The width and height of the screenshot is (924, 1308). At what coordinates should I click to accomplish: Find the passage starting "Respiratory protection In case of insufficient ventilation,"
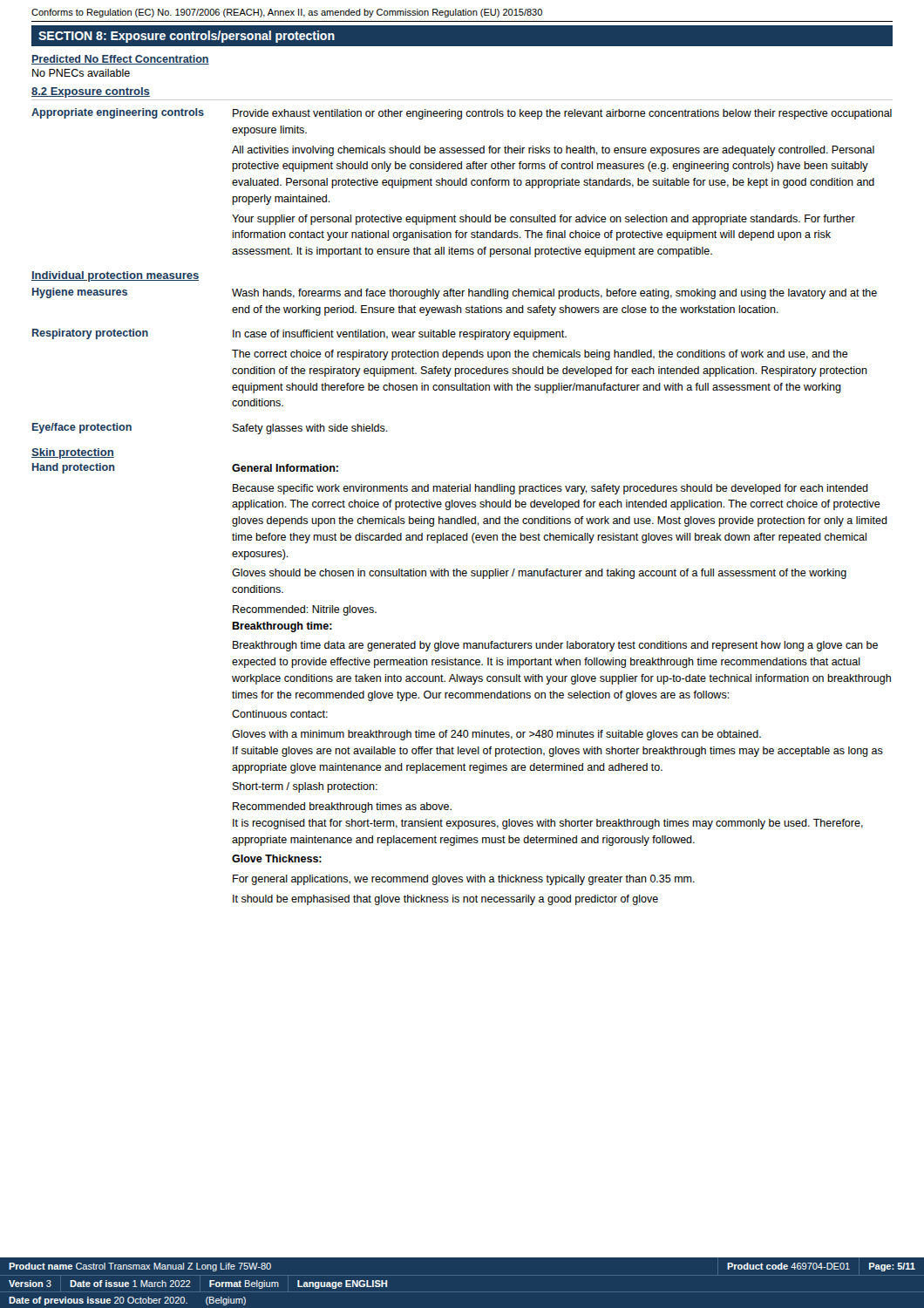coord(462,371)
